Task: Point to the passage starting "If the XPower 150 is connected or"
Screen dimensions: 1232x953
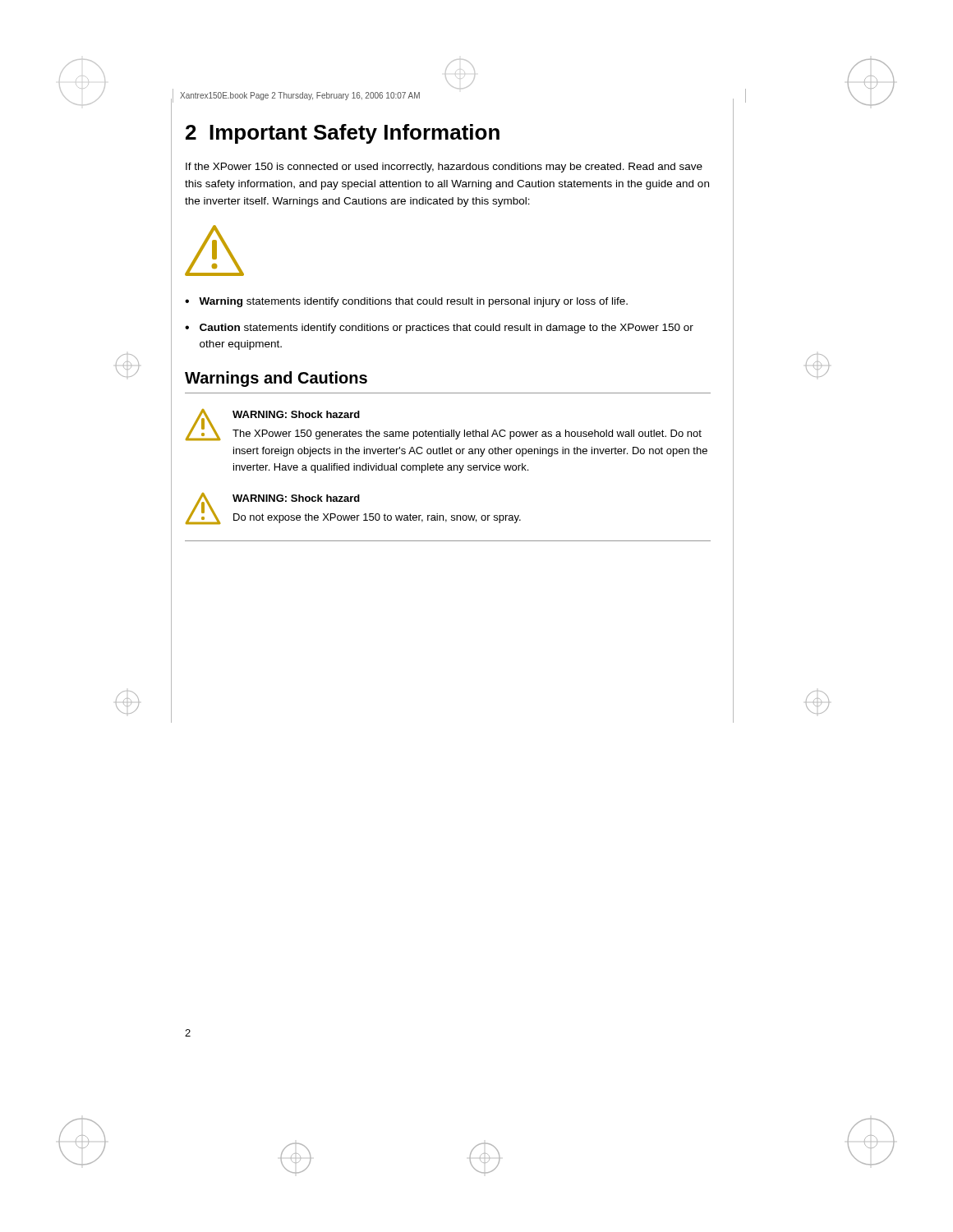Action: (447, 184)
